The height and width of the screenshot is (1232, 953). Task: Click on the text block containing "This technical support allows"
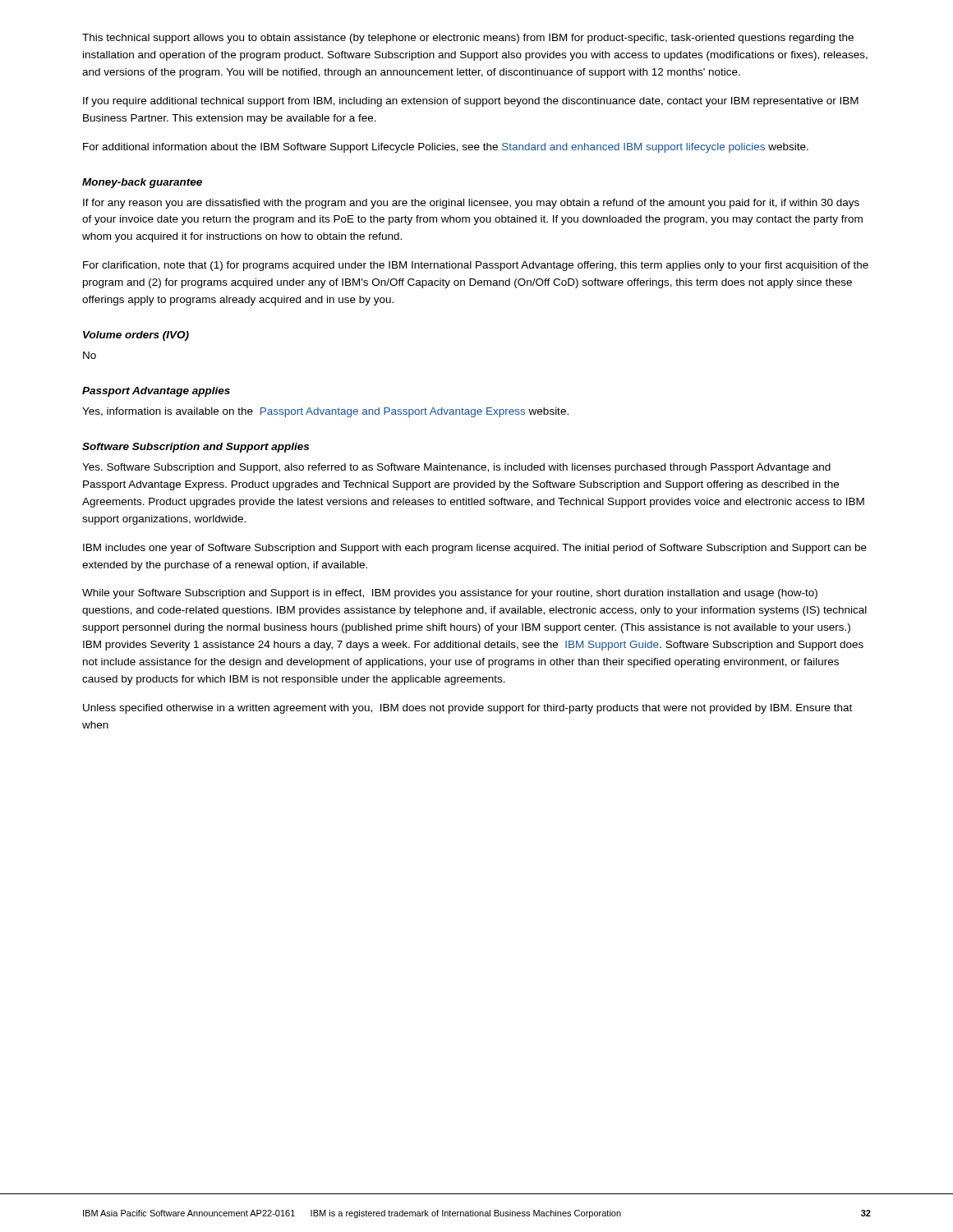(x=475, y=55)
